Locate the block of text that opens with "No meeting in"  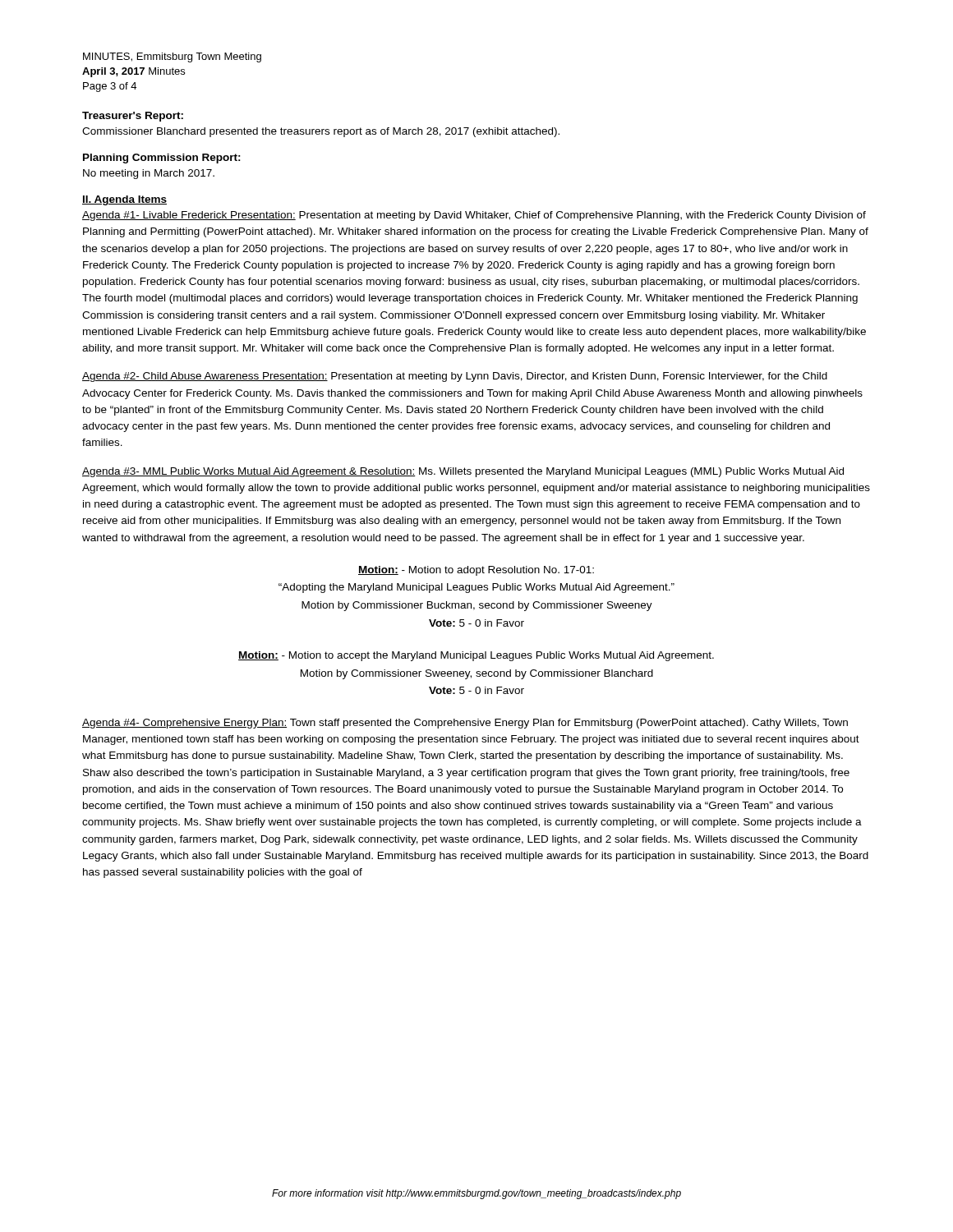point(149,173)
